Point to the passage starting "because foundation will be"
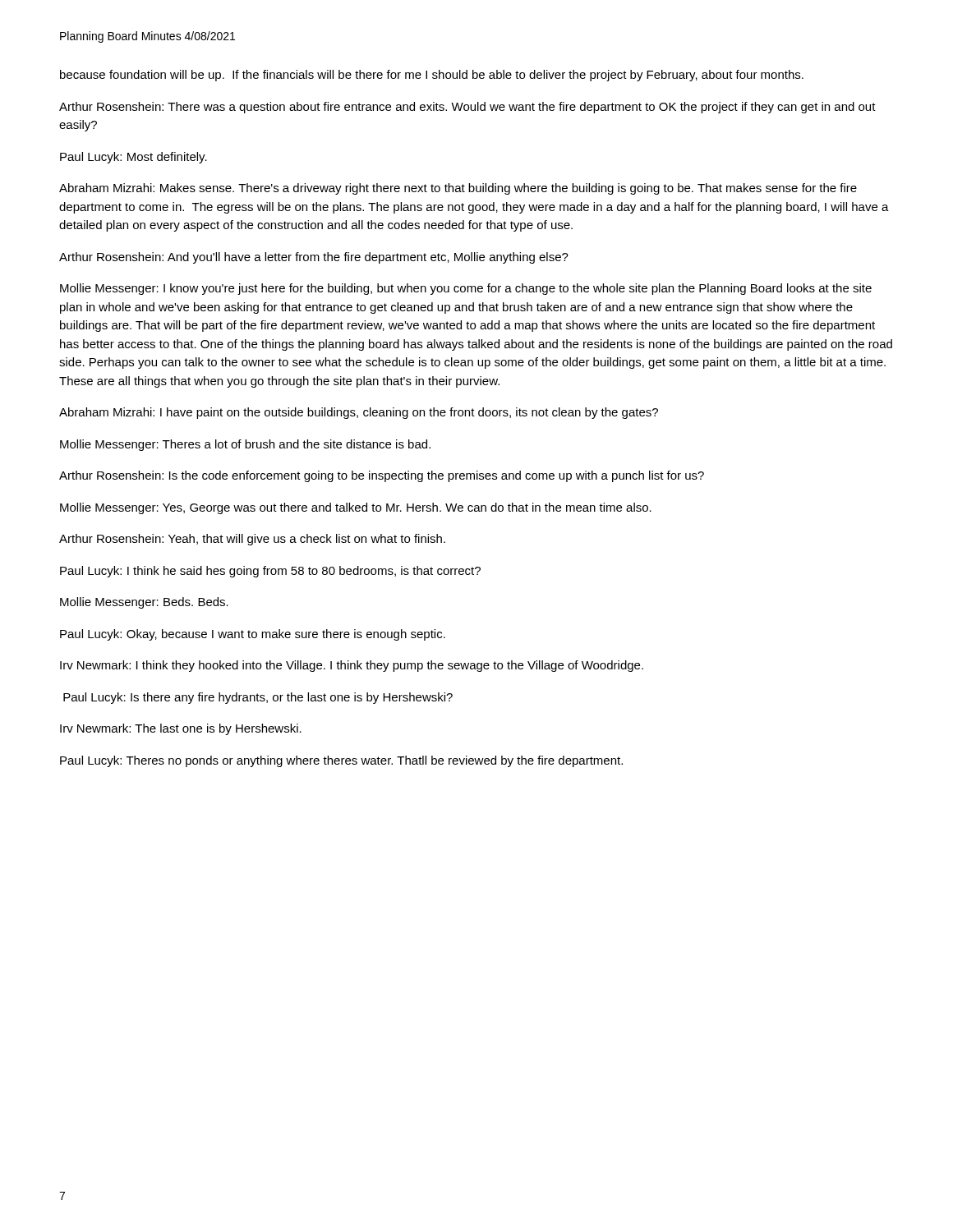The image size is (953, 1232). [432, 74]
